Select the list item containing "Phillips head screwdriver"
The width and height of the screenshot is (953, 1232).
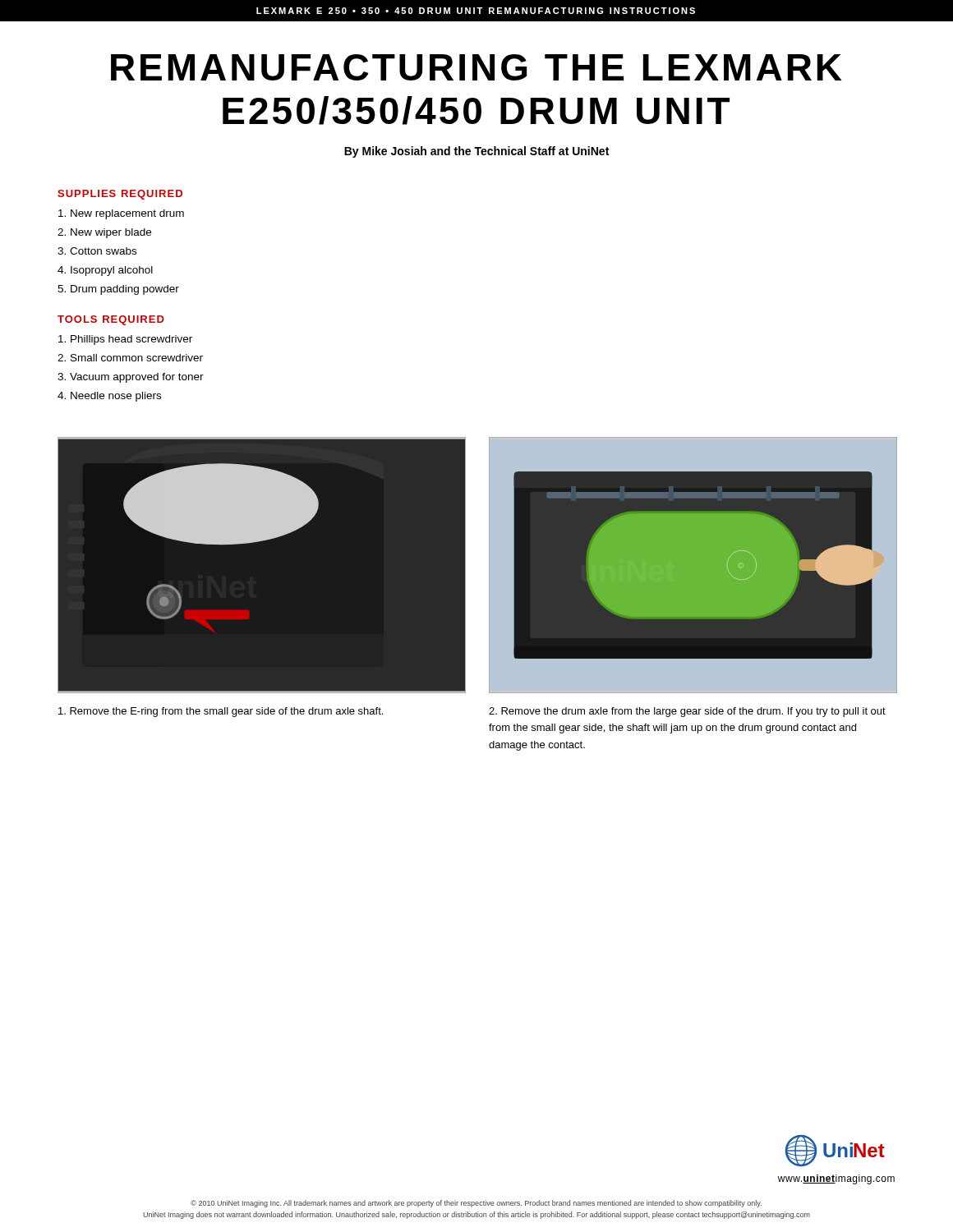click(125, 339)
